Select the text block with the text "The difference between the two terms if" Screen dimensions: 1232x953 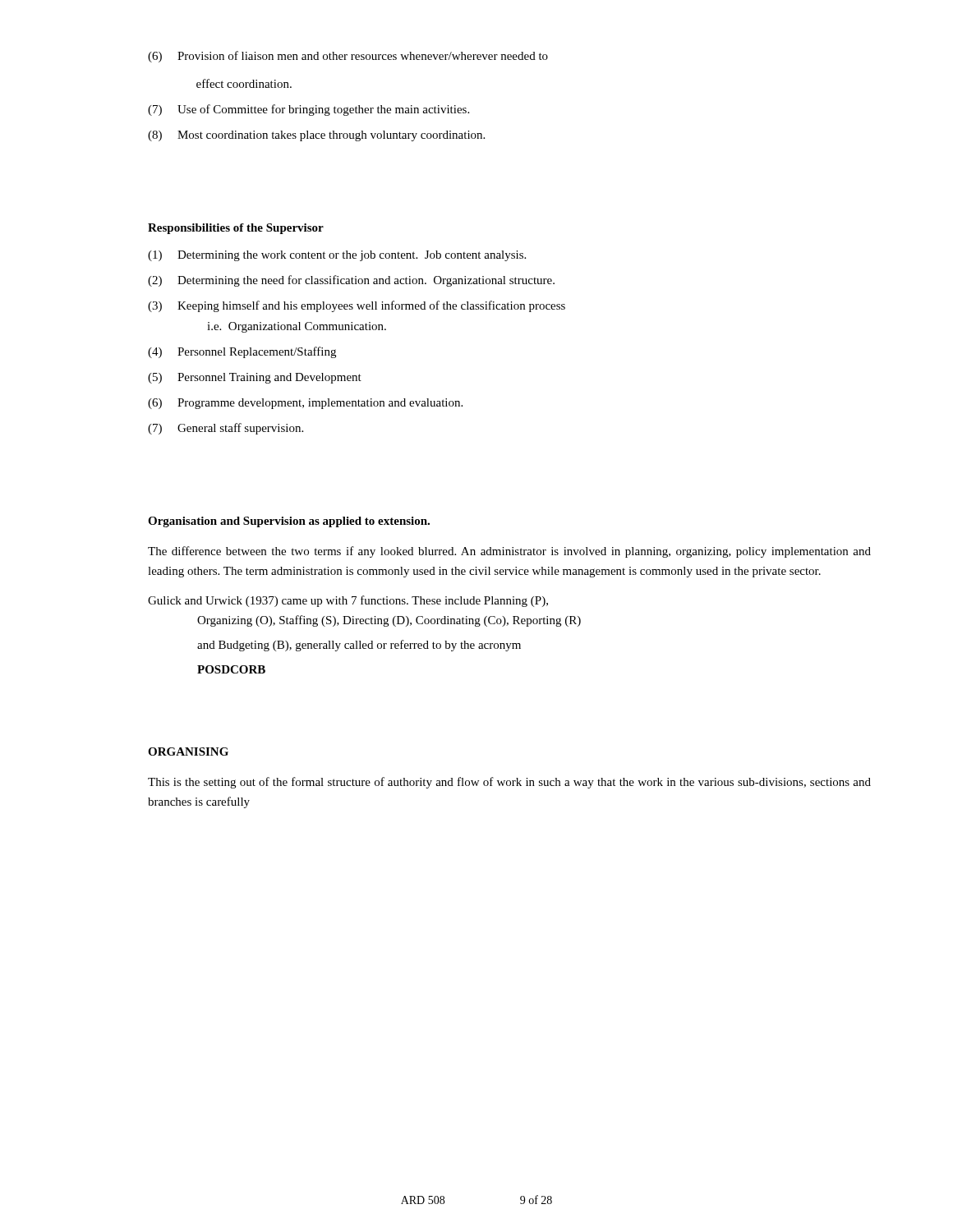[x=509, y=561]
